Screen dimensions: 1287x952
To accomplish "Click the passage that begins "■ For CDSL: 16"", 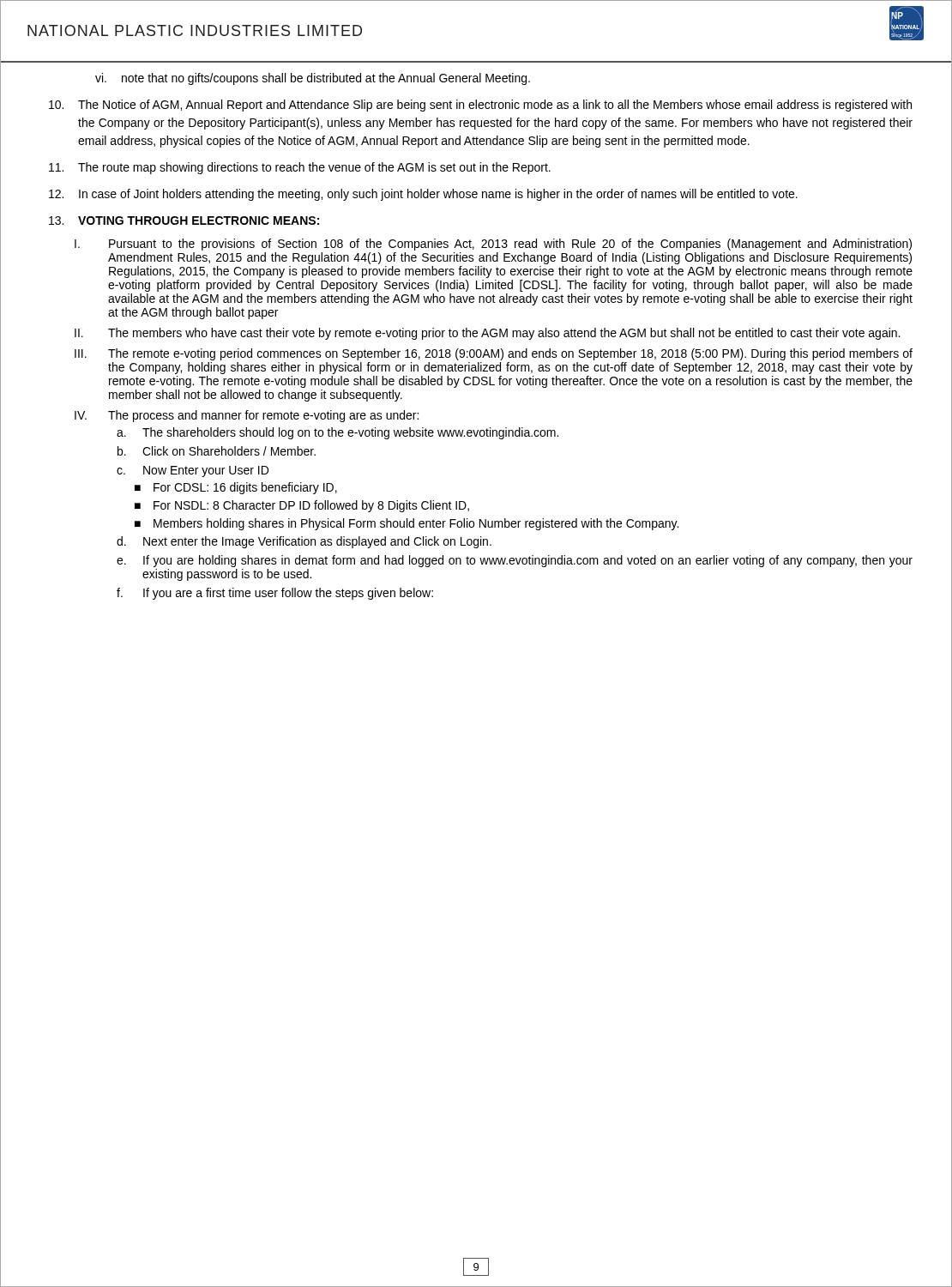I will pyautogui.click(x=236, y=488).
